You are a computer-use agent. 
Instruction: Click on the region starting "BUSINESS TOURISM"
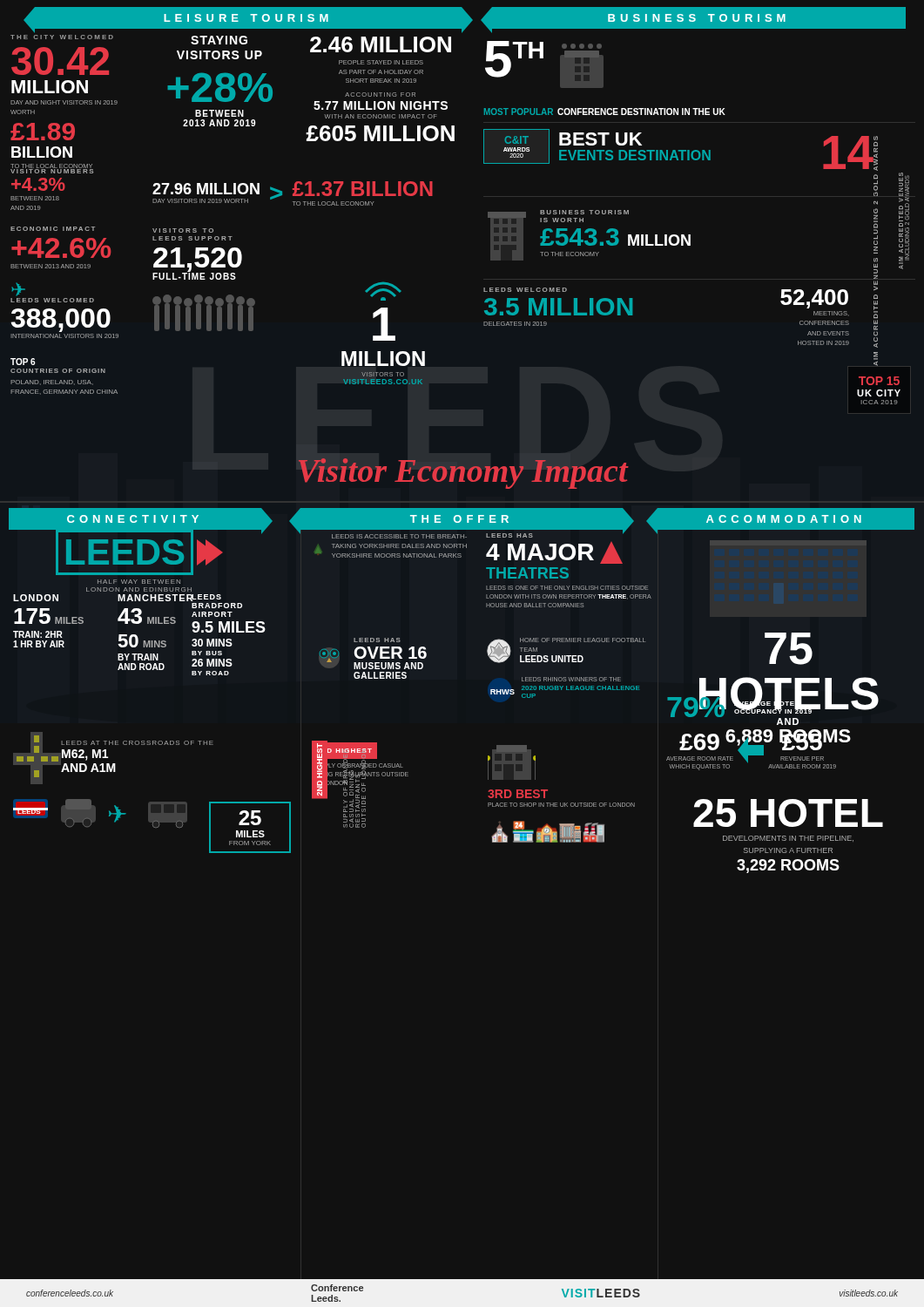coord(641,18)
